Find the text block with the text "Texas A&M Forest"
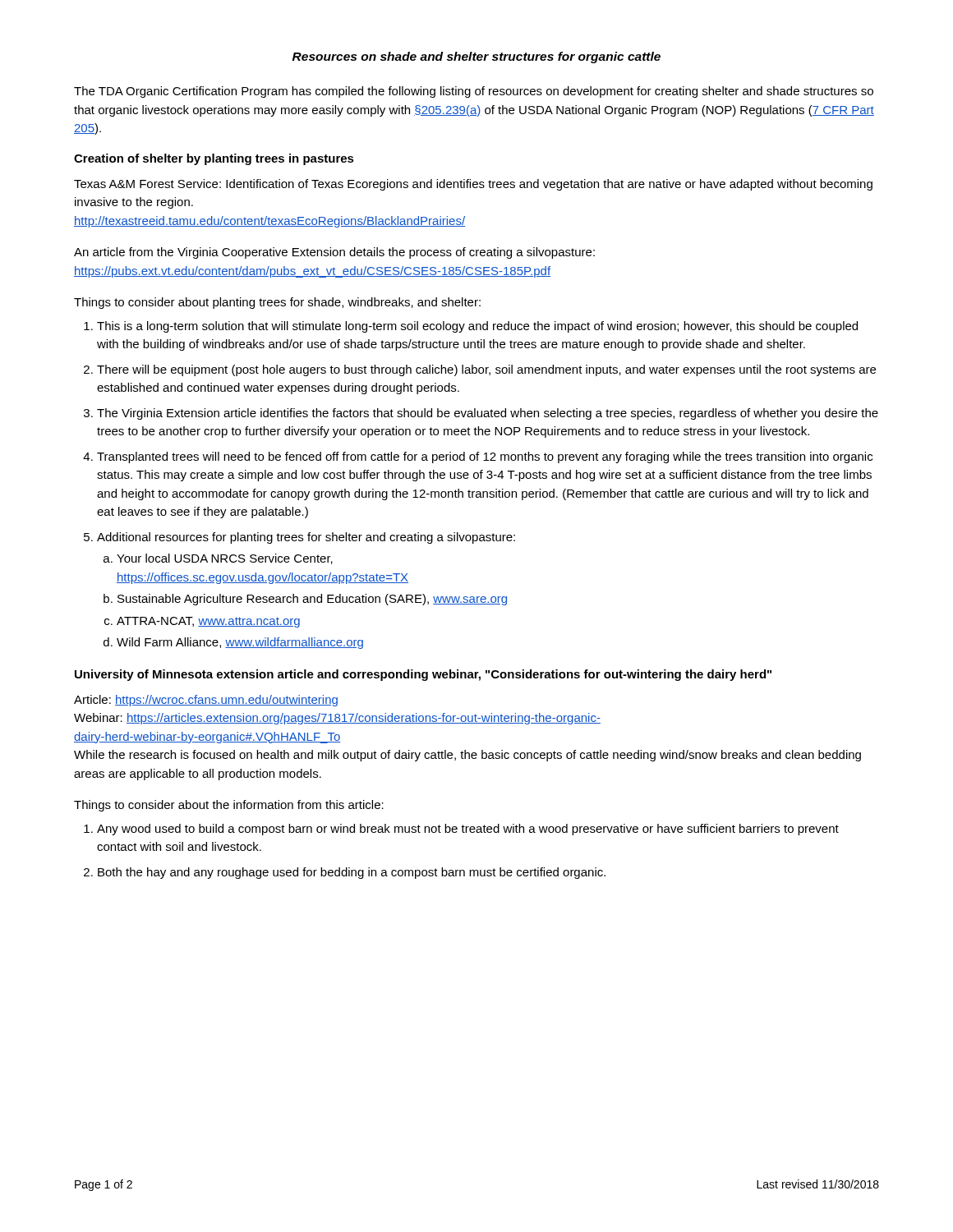This screenshot has height=1232, width=953. 473,185
